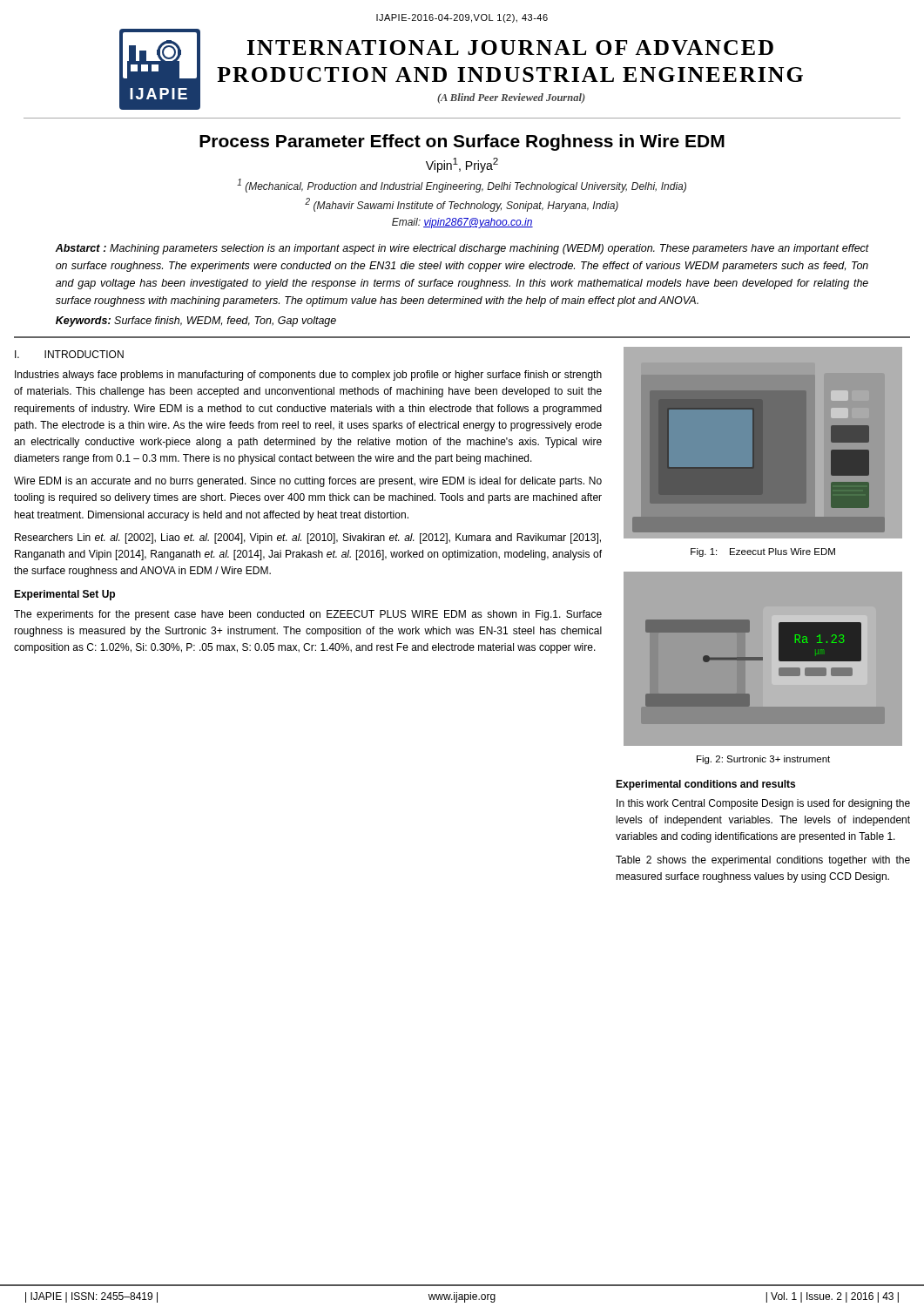Navigate to the element starting "Table 2 shows"
This screenshot has height=1307, width=924.
[x=763, y=868]
